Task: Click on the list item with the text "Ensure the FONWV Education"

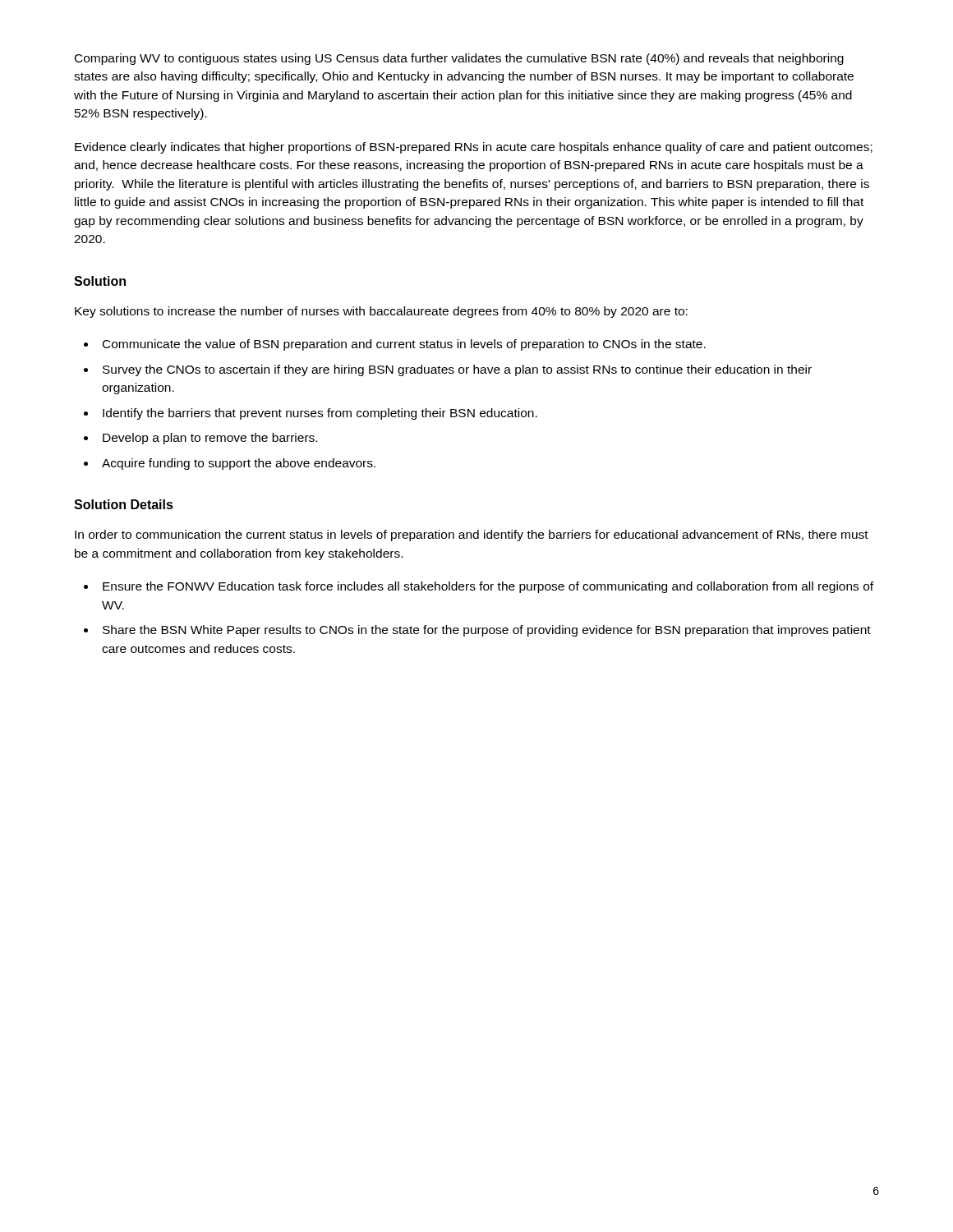Action: point(488,595)
